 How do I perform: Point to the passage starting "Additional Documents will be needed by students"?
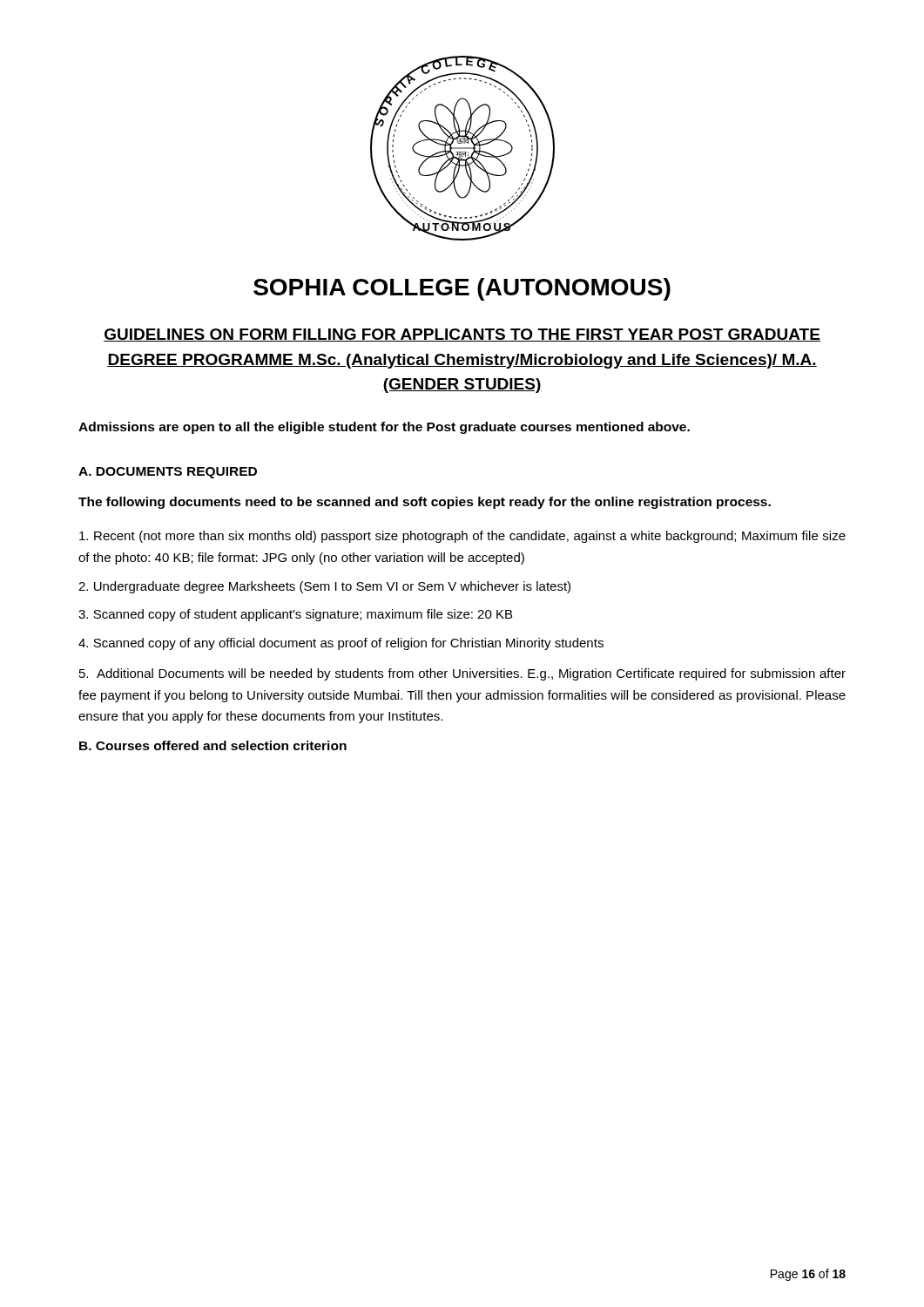pos(462,695)
